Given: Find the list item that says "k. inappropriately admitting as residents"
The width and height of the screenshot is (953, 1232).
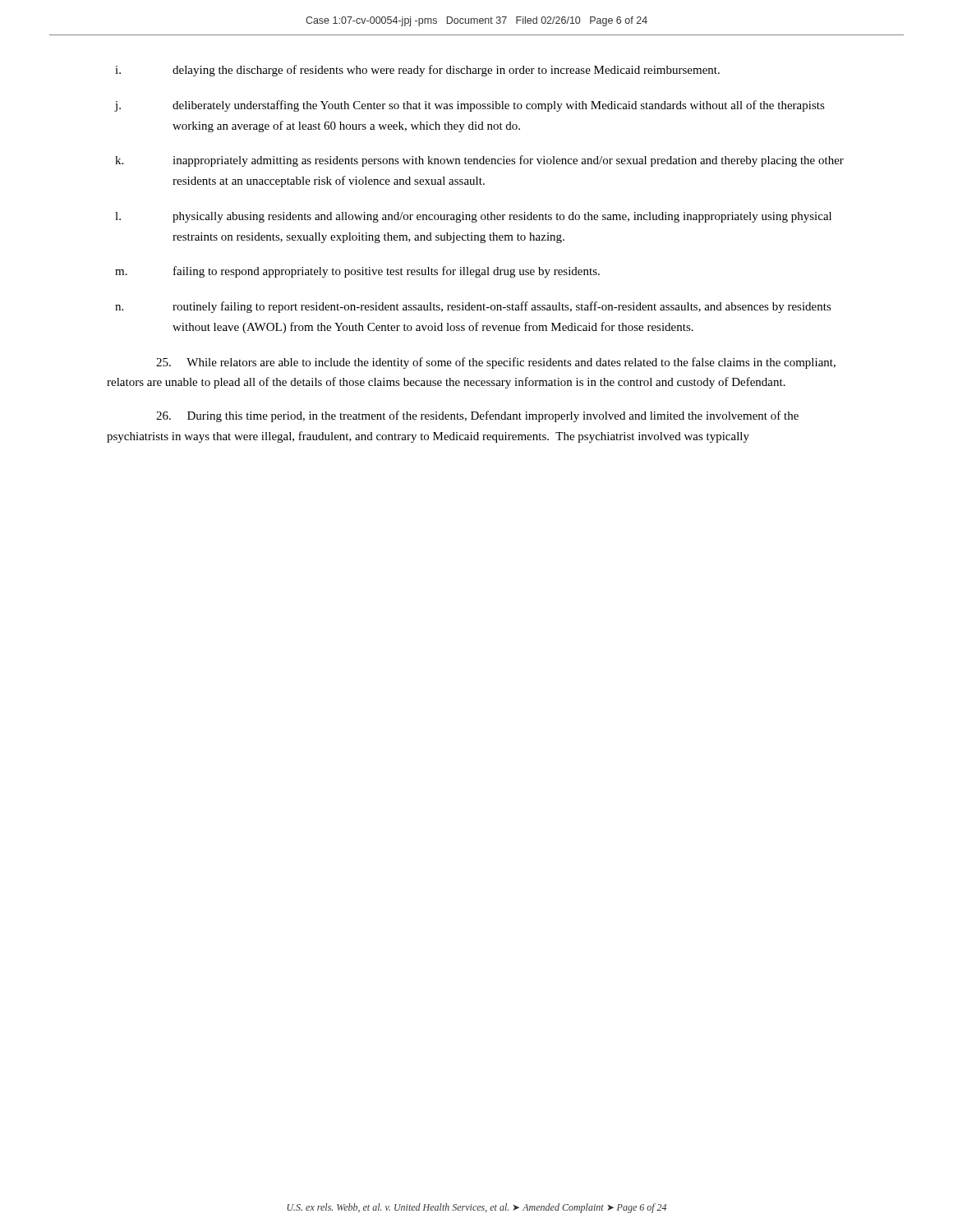Looking at the screenshot, I should 476,171.
